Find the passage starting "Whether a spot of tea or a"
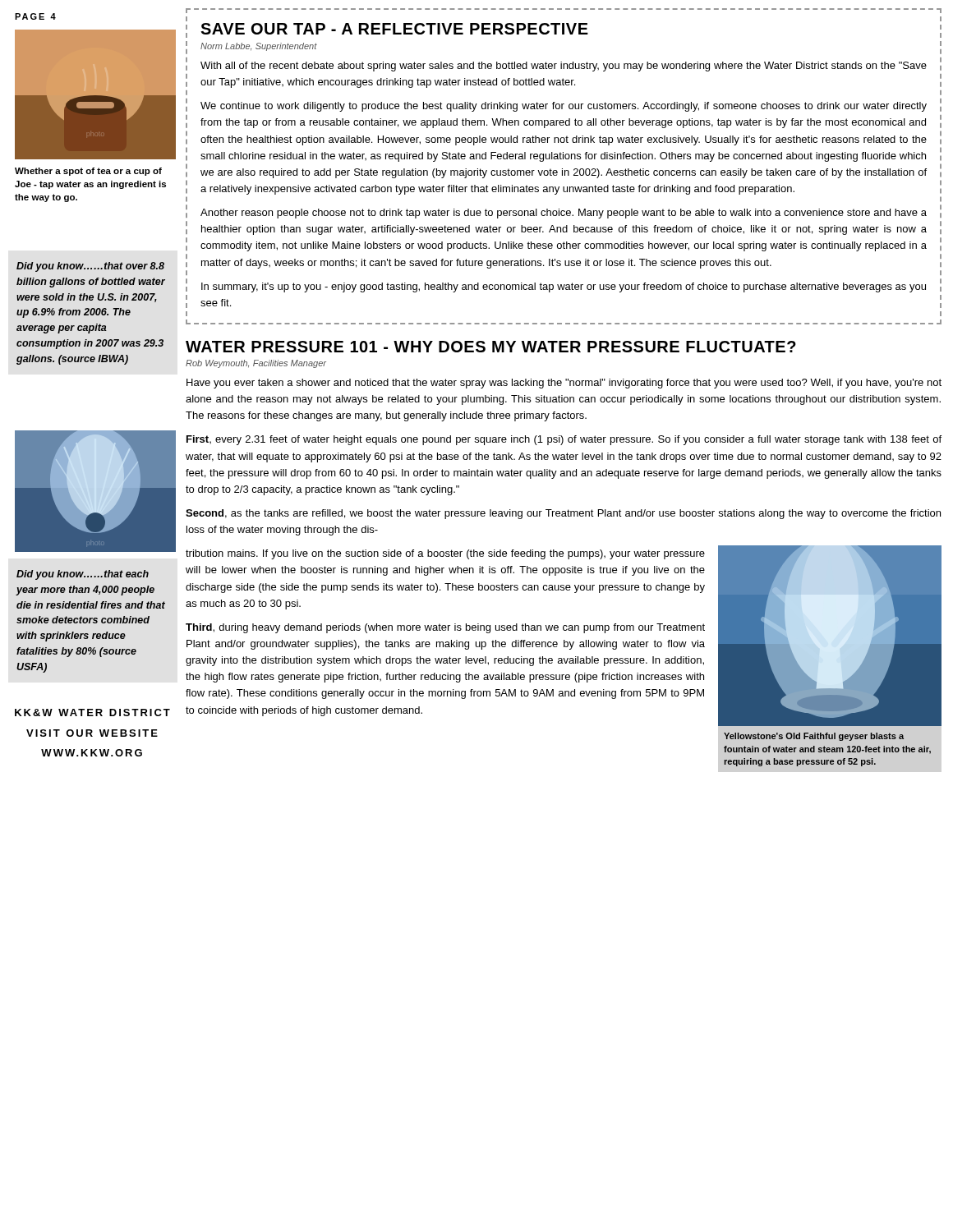The width and height of the screenshot is (953, 1232). point(91,184)
